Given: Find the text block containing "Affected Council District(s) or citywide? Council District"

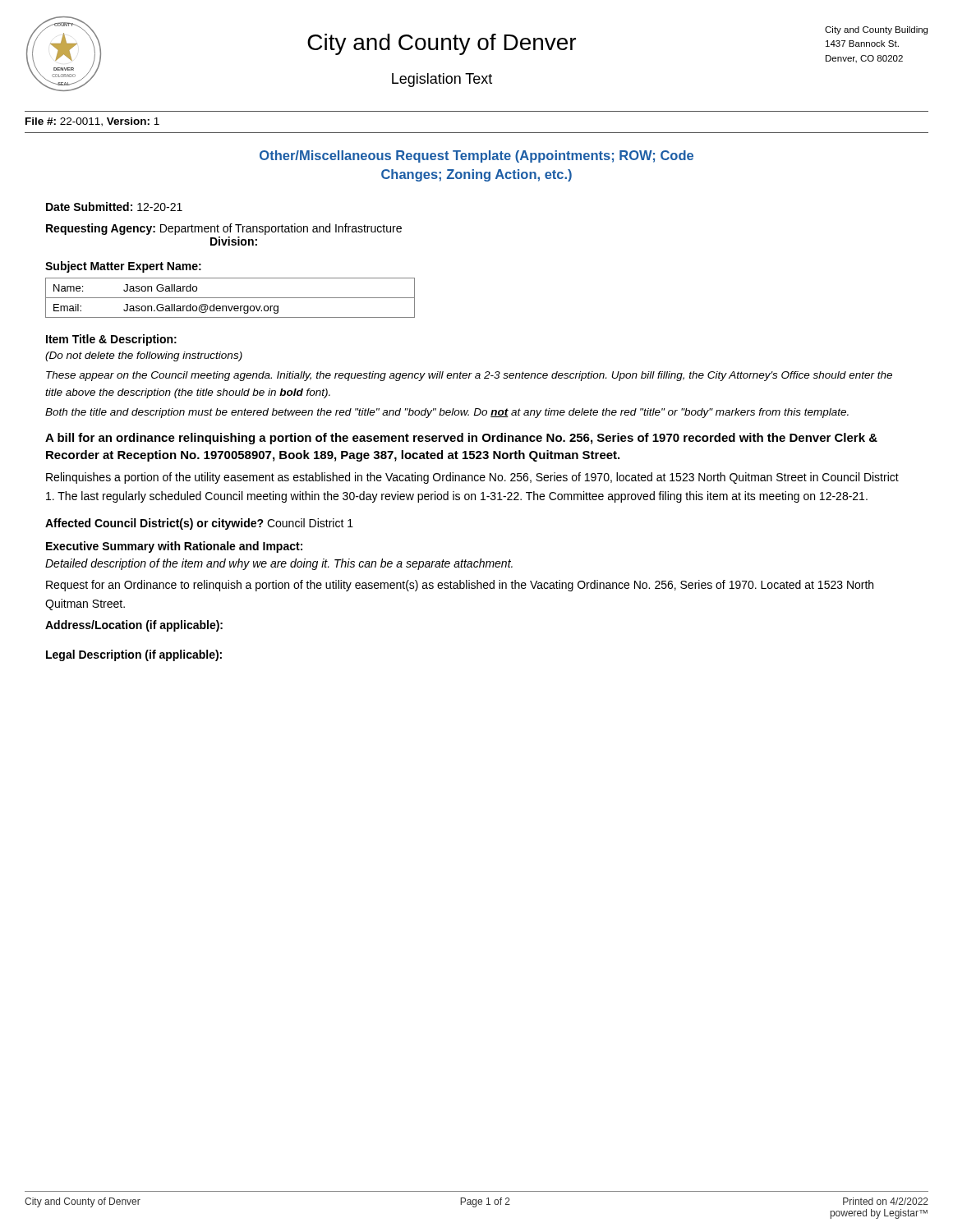Looking at the screenshot, I should tap(199, 523).
